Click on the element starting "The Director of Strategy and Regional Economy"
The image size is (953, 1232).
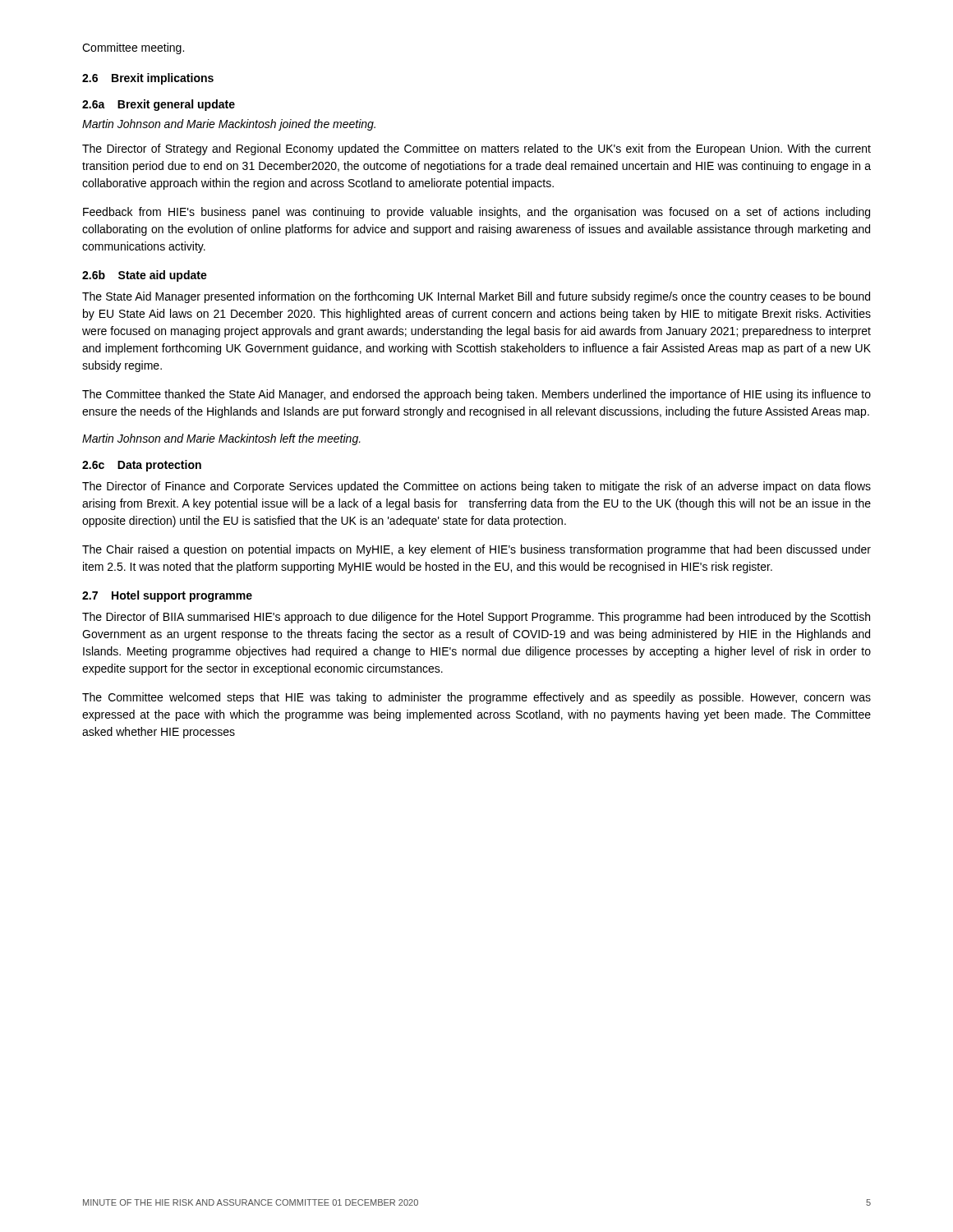click(x=476, y=166)
